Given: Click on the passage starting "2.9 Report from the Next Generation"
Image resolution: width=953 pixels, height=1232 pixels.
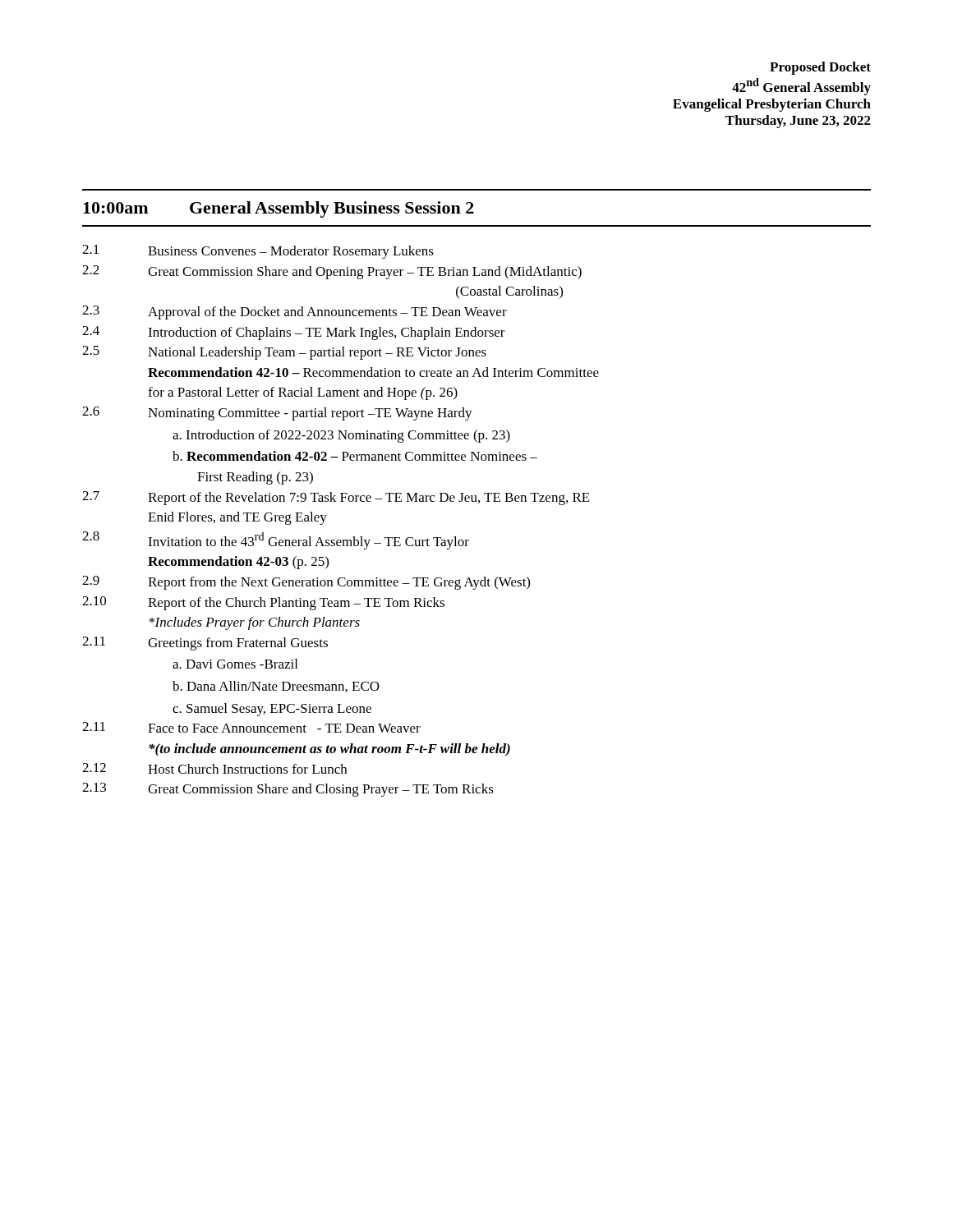Looking at the screenshot, I should (x=476, y=582).
